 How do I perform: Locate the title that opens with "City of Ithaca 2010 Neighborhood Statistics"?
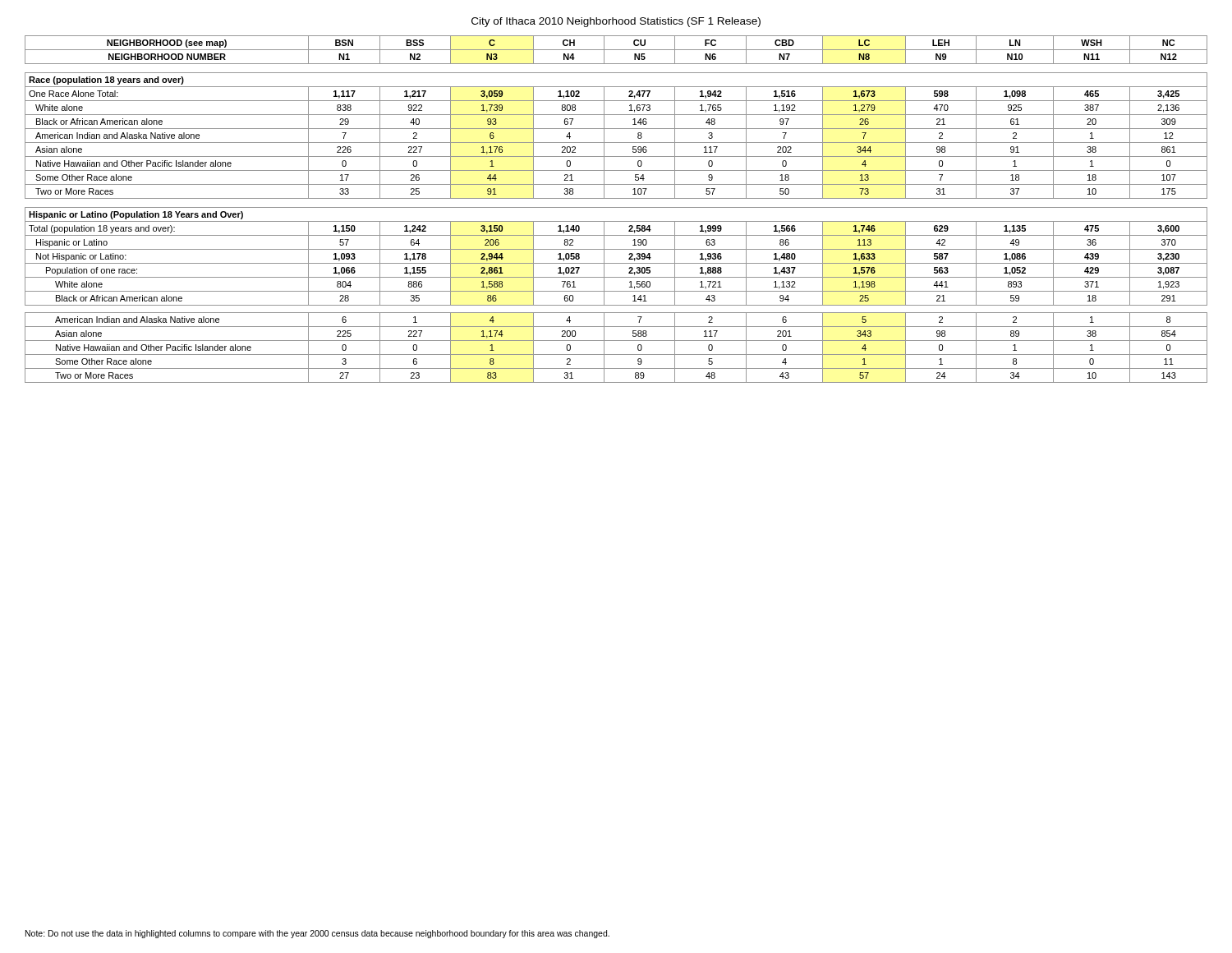point(616,21)
